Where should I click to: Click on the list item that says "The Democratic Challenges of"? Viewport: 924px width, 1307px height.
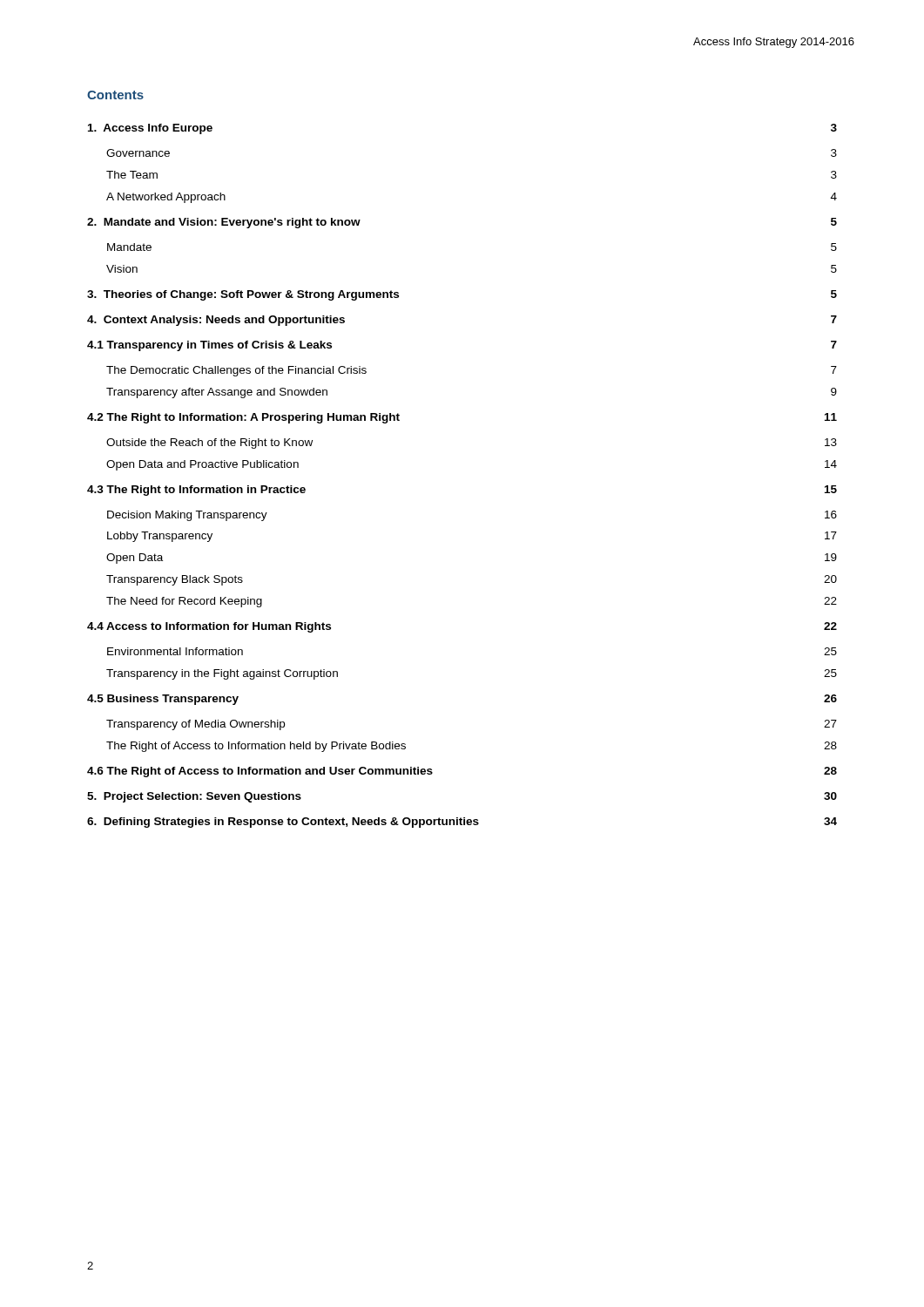(236, 372)
